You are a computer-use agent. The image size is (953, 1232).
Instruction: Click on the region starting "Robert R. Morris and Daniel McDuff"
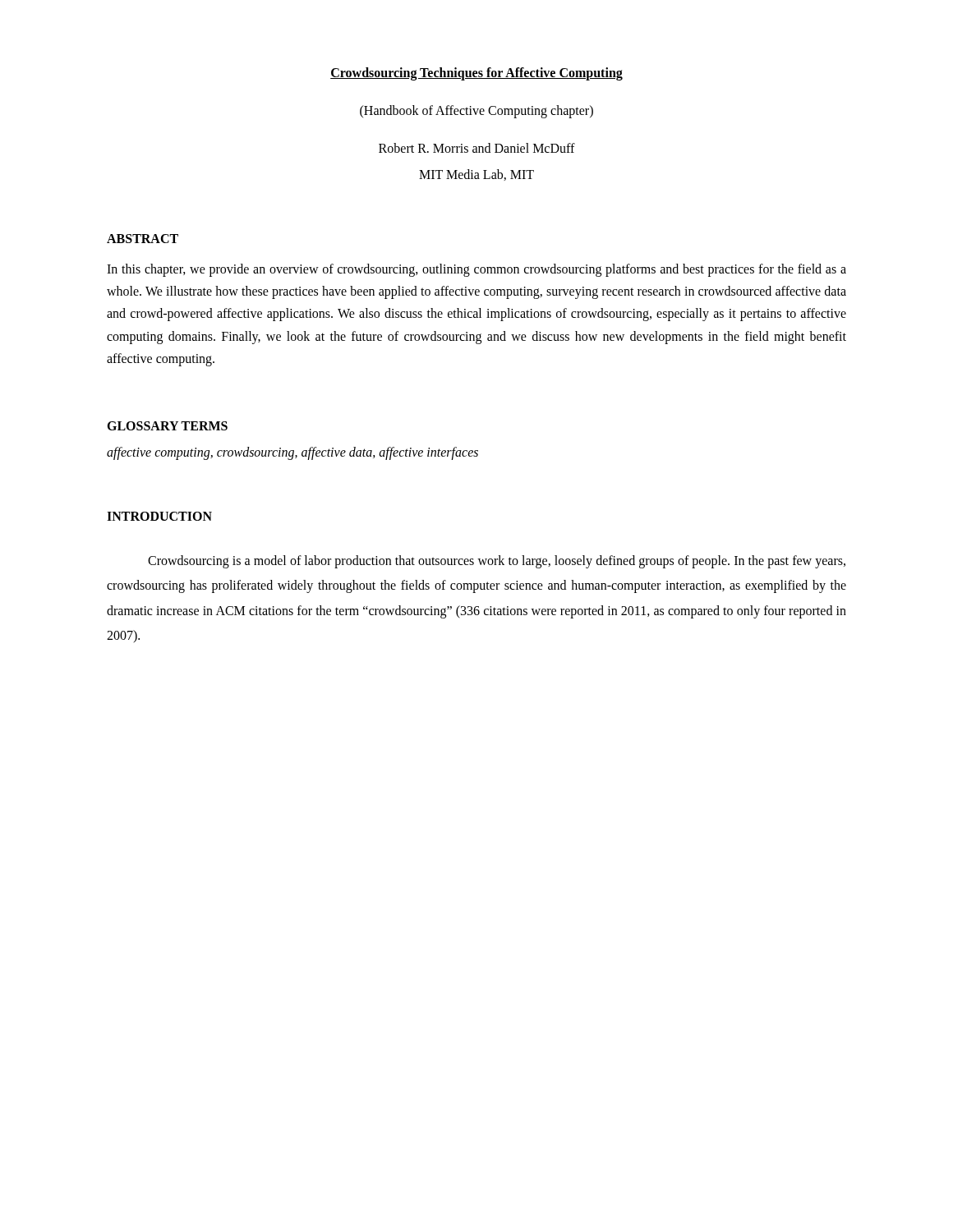point(476,148)
